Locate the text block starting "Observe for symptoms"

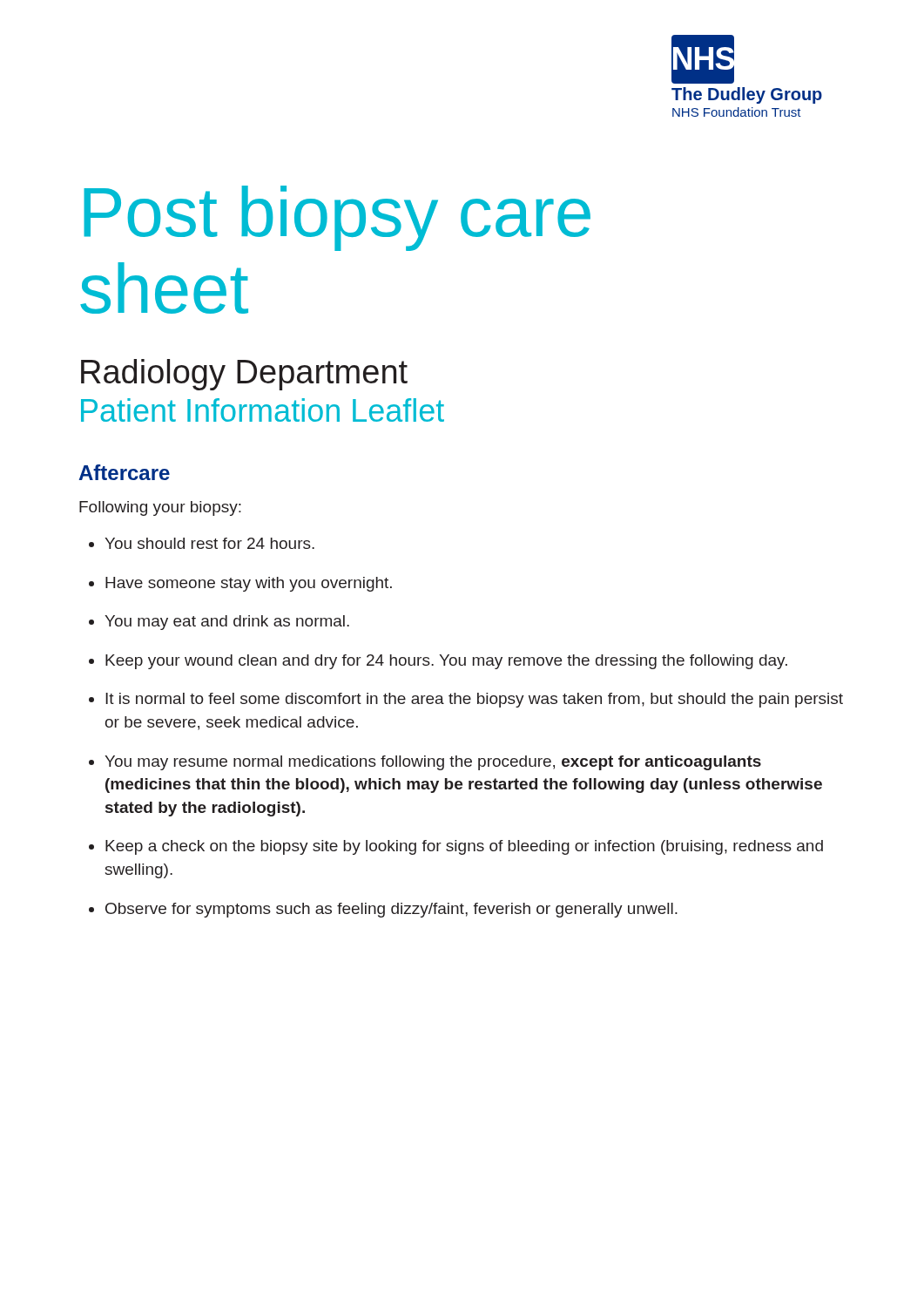click(x=391, y=908)
